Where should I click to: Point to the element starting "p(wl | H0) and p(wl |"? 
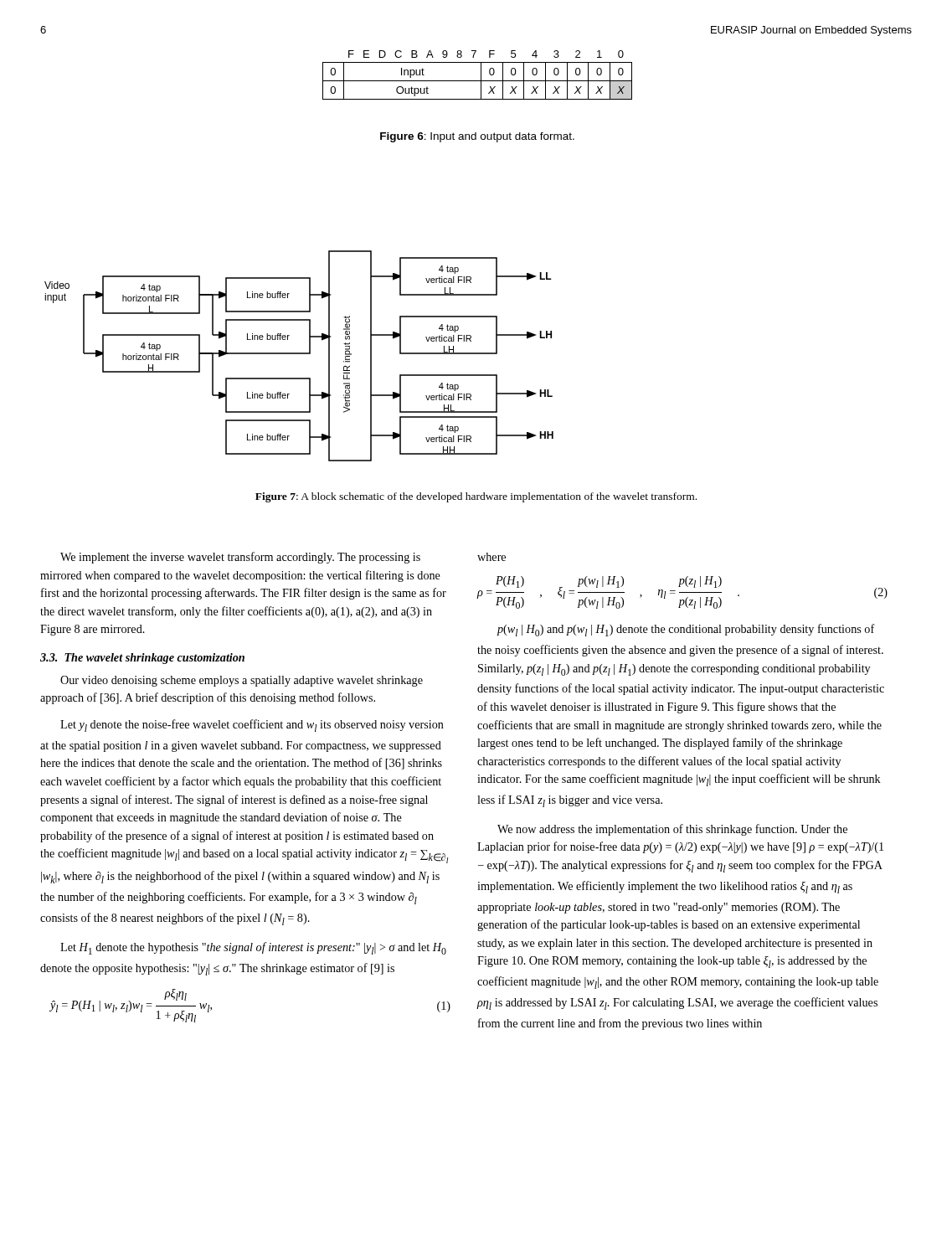coord(681,716)
